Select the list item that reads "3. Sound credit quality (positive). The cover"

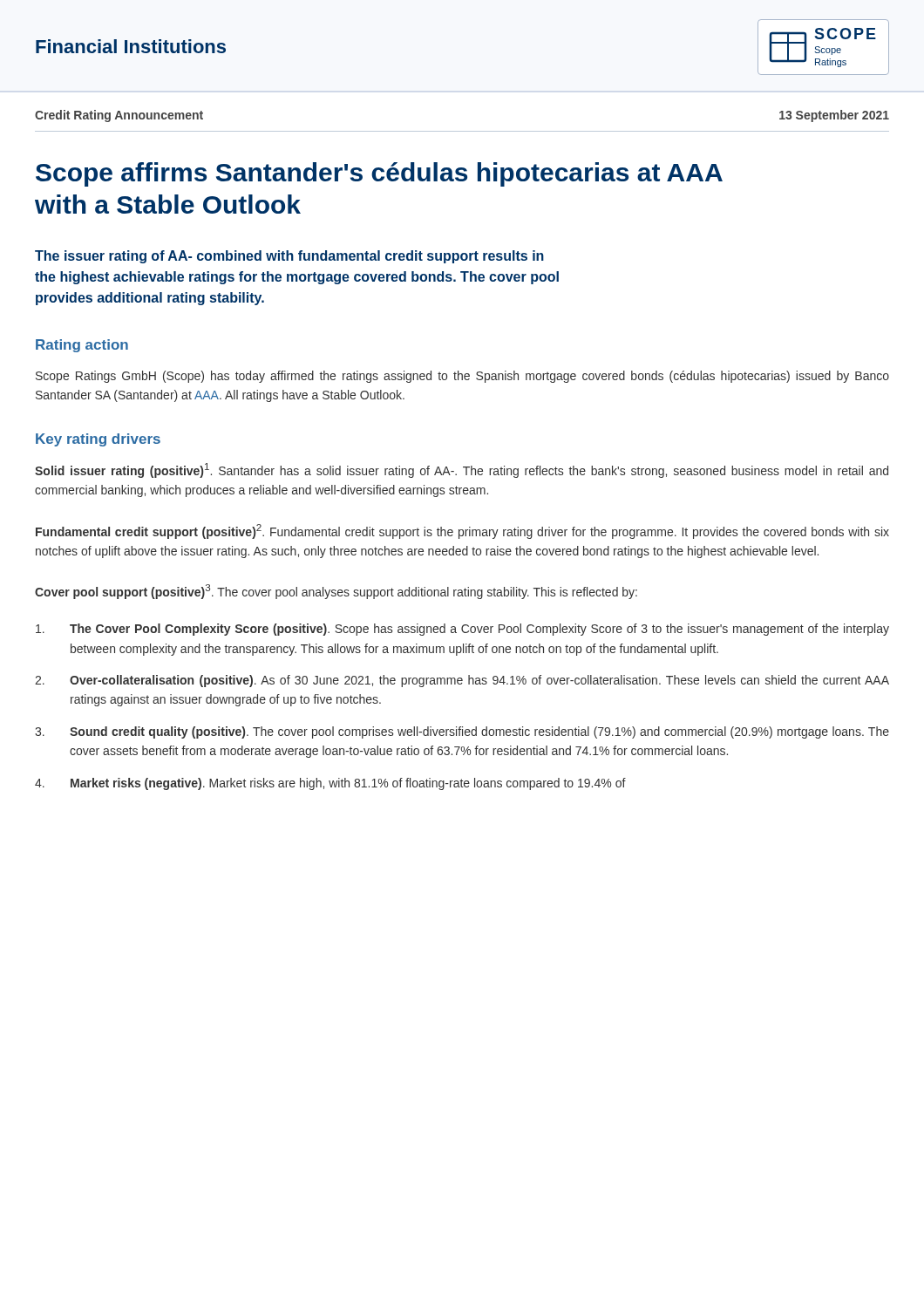point(462,740)
